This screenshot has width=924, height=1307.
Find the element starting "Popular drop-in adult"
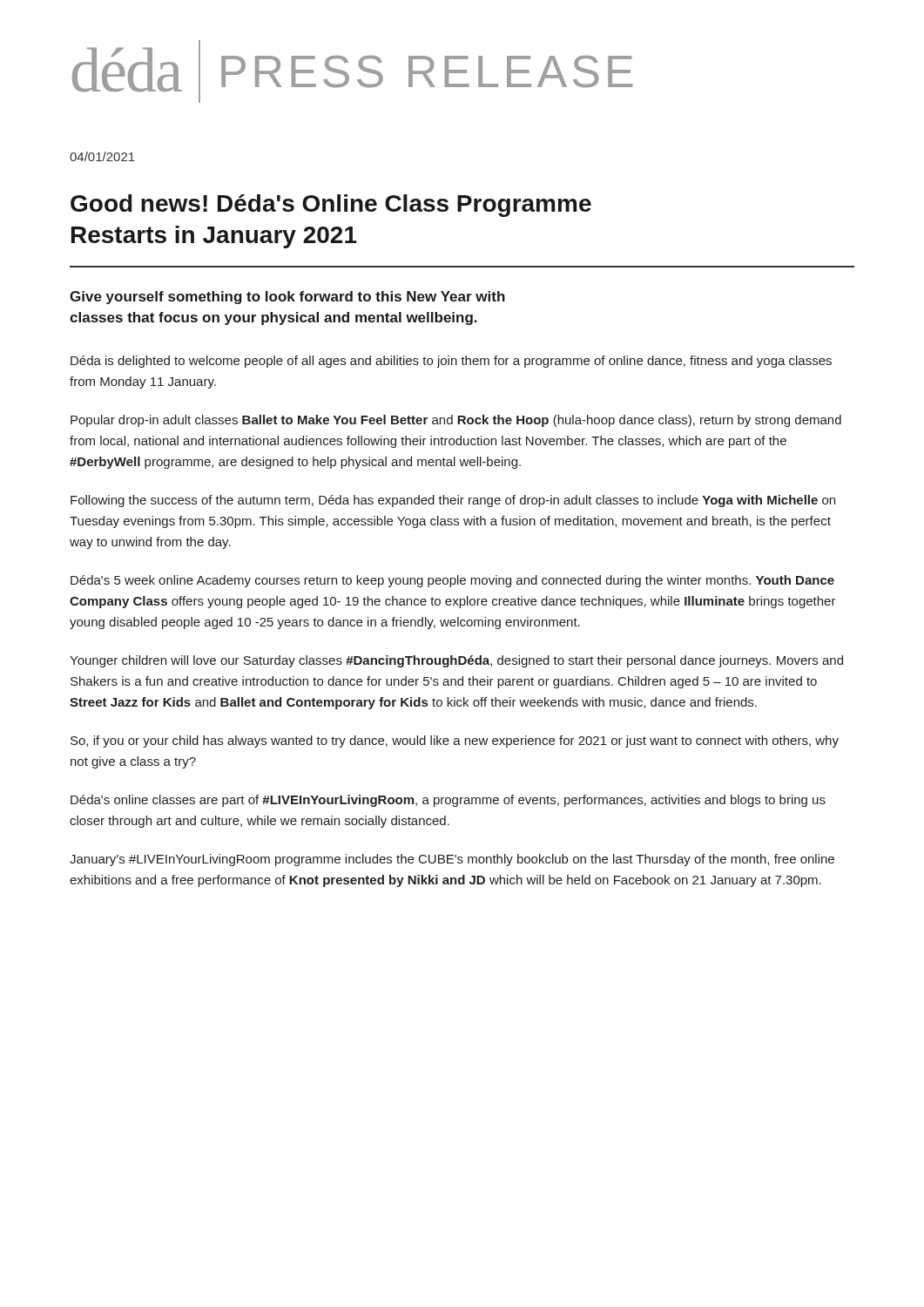tap(456, 441)
